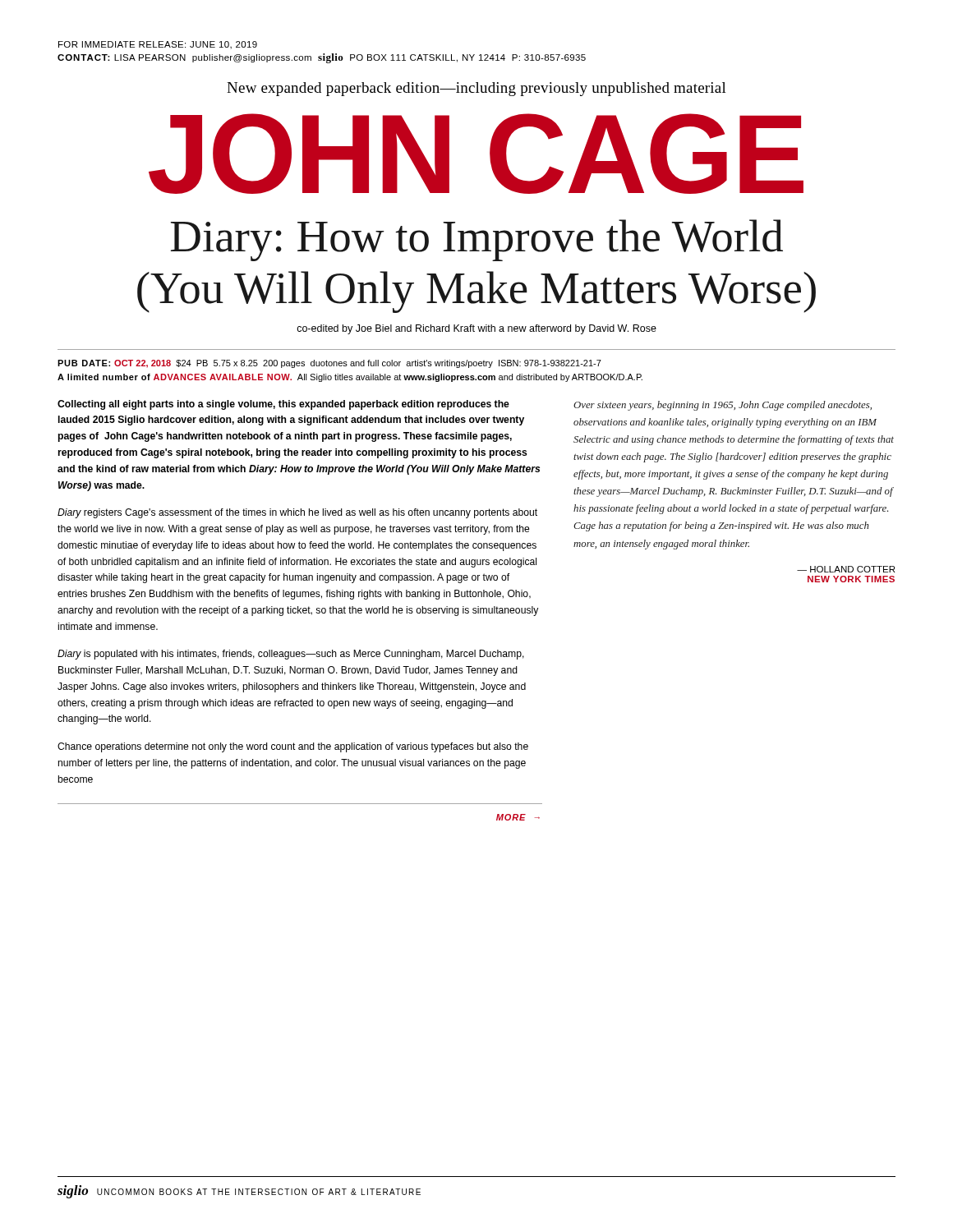Find the text block that says "Diary registers Cage's assessment of"

point(298,570)
